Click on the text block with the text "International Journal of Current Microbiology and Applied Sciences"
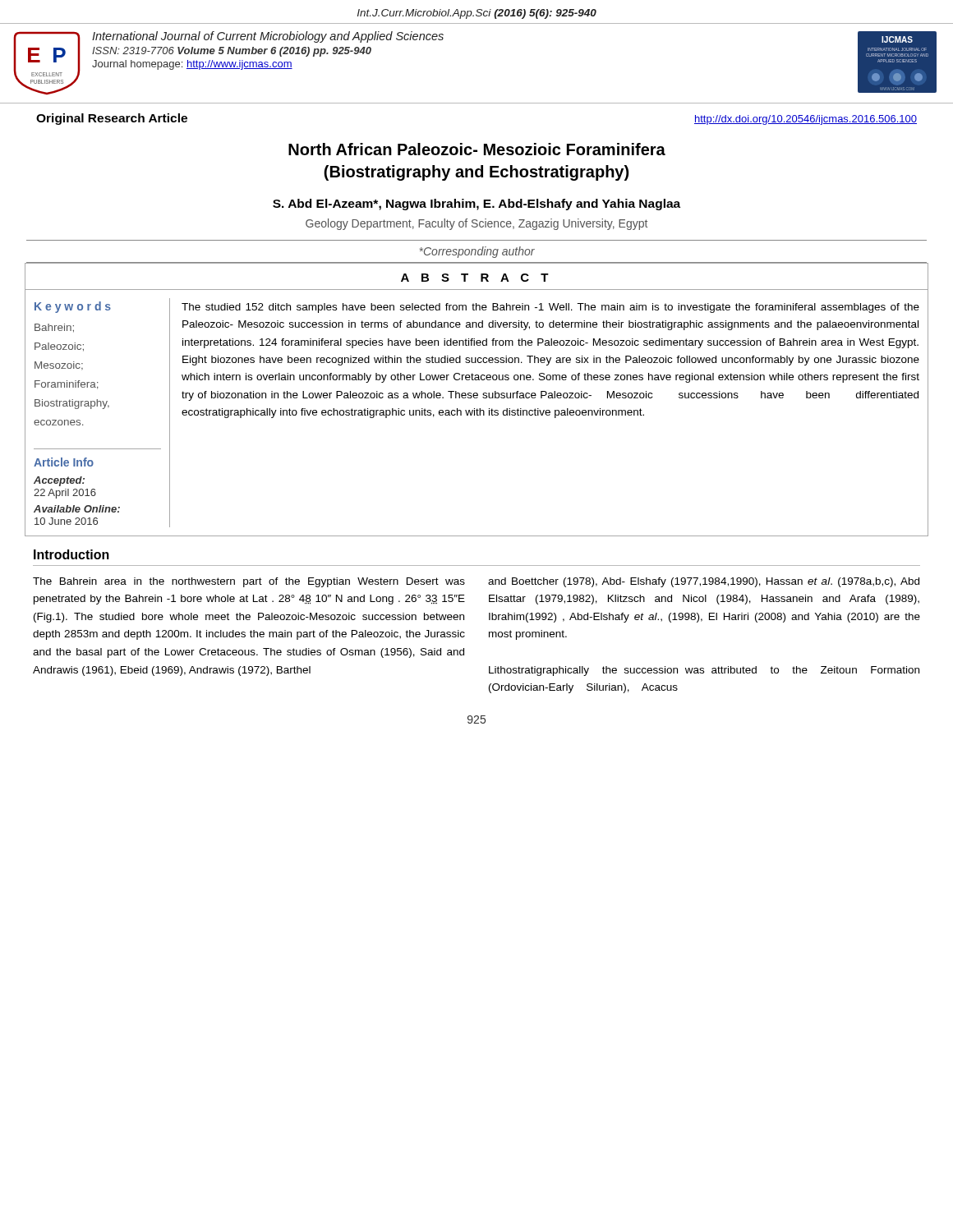The image size is (953, 1232). (x=268, y=37)
